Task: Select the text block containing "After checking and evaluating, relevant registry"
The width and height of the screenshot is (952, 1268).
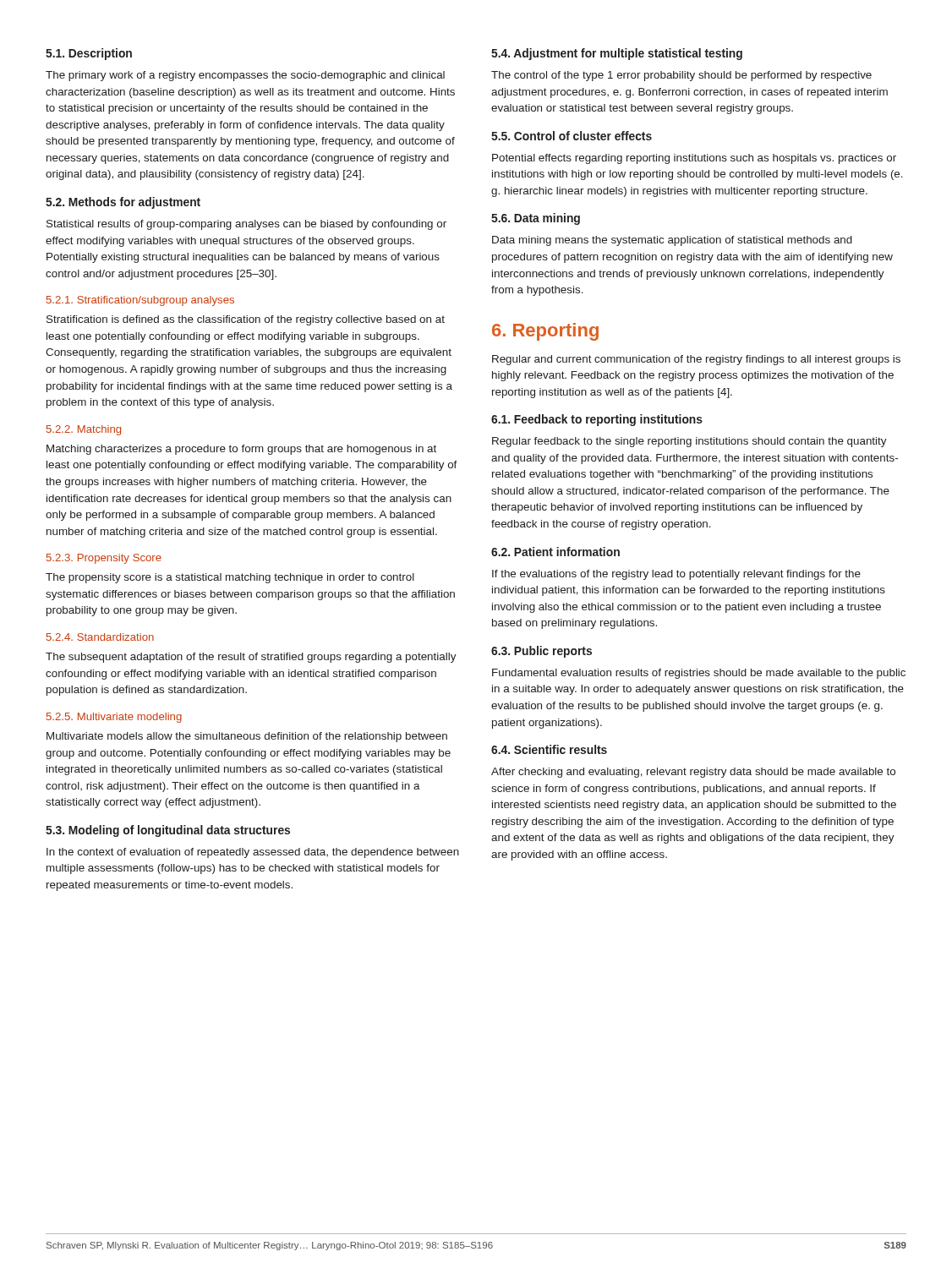Action: [694, 813]
